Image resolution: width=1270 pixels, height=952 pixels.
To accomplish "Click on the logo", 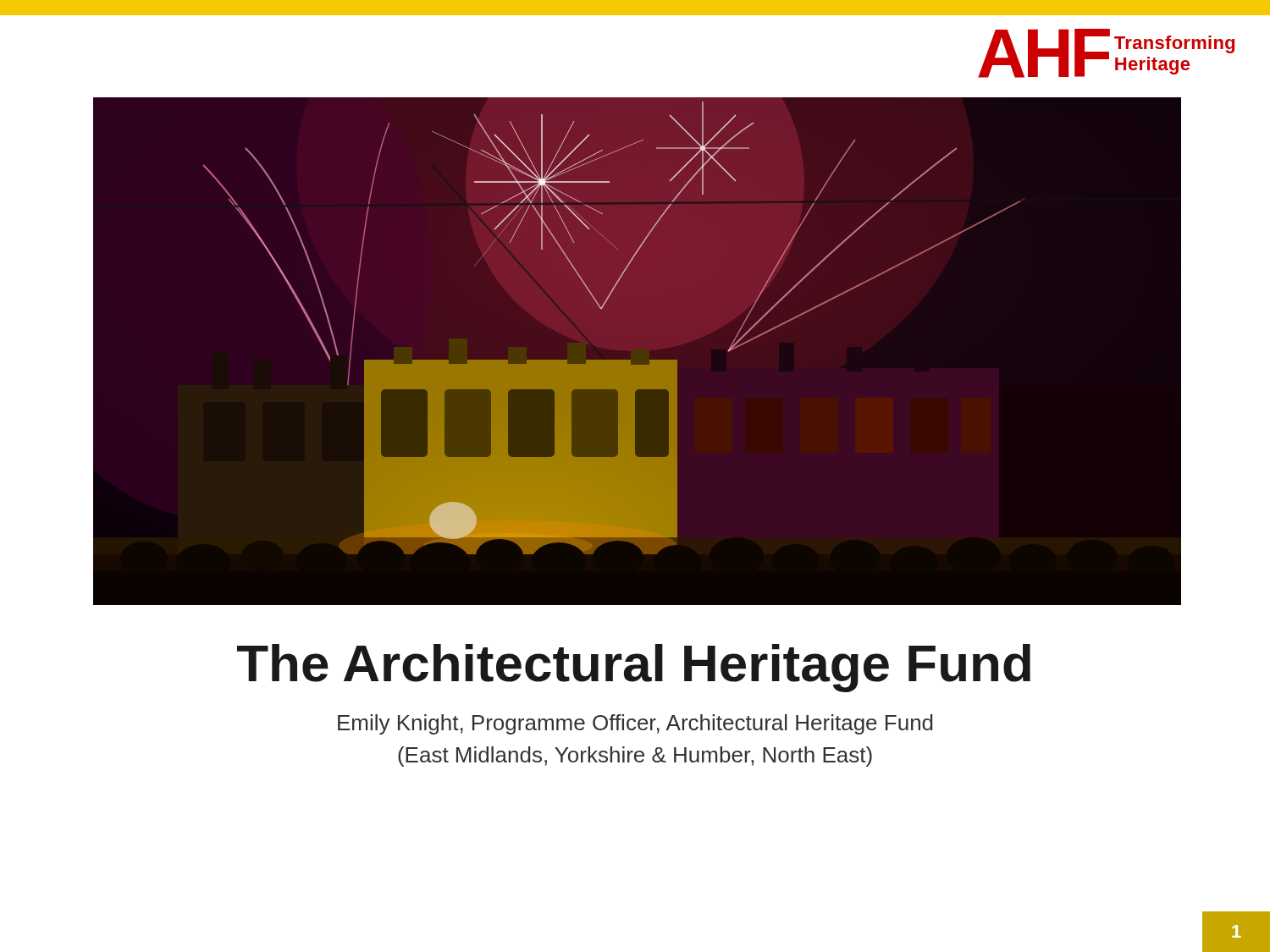I will (x=1106, y=53).
